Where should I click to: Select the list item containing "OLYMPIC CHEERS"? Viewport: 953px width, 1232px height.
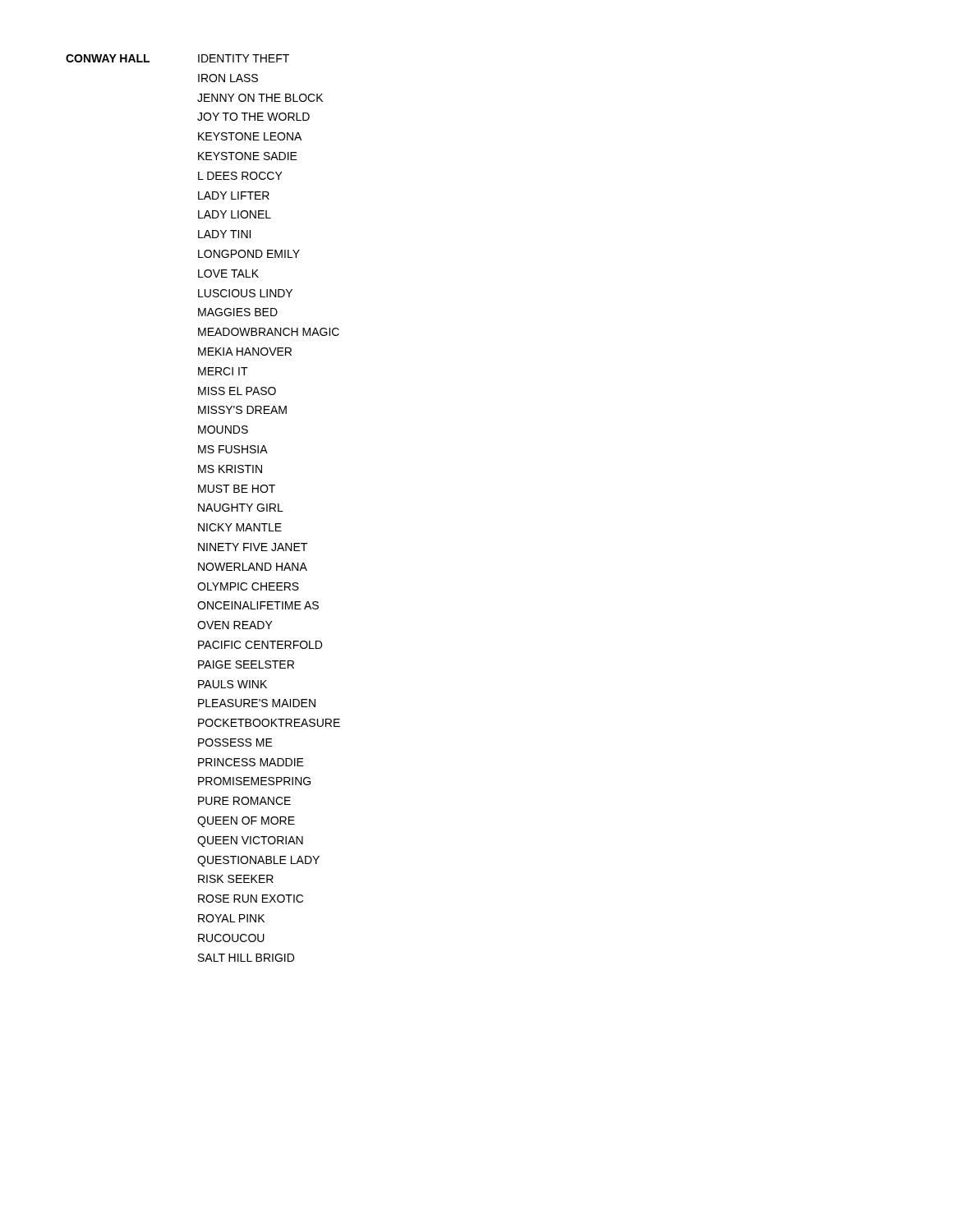(x=248, y=586)
